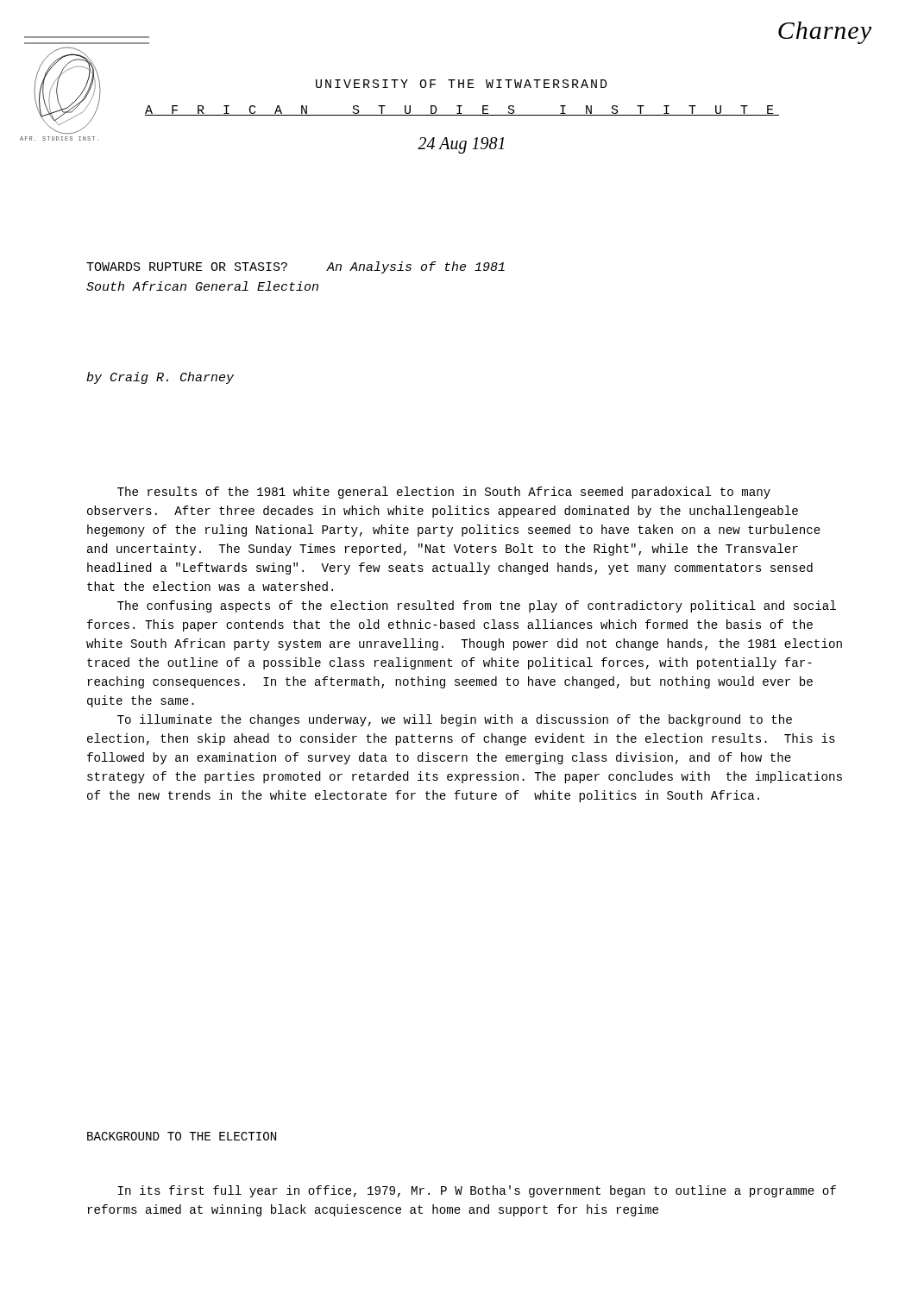This screenshot has height=1294, width=924.
Task: Locate the title that opens with "A F R I C A"
Action: click(x=462, y=111)
